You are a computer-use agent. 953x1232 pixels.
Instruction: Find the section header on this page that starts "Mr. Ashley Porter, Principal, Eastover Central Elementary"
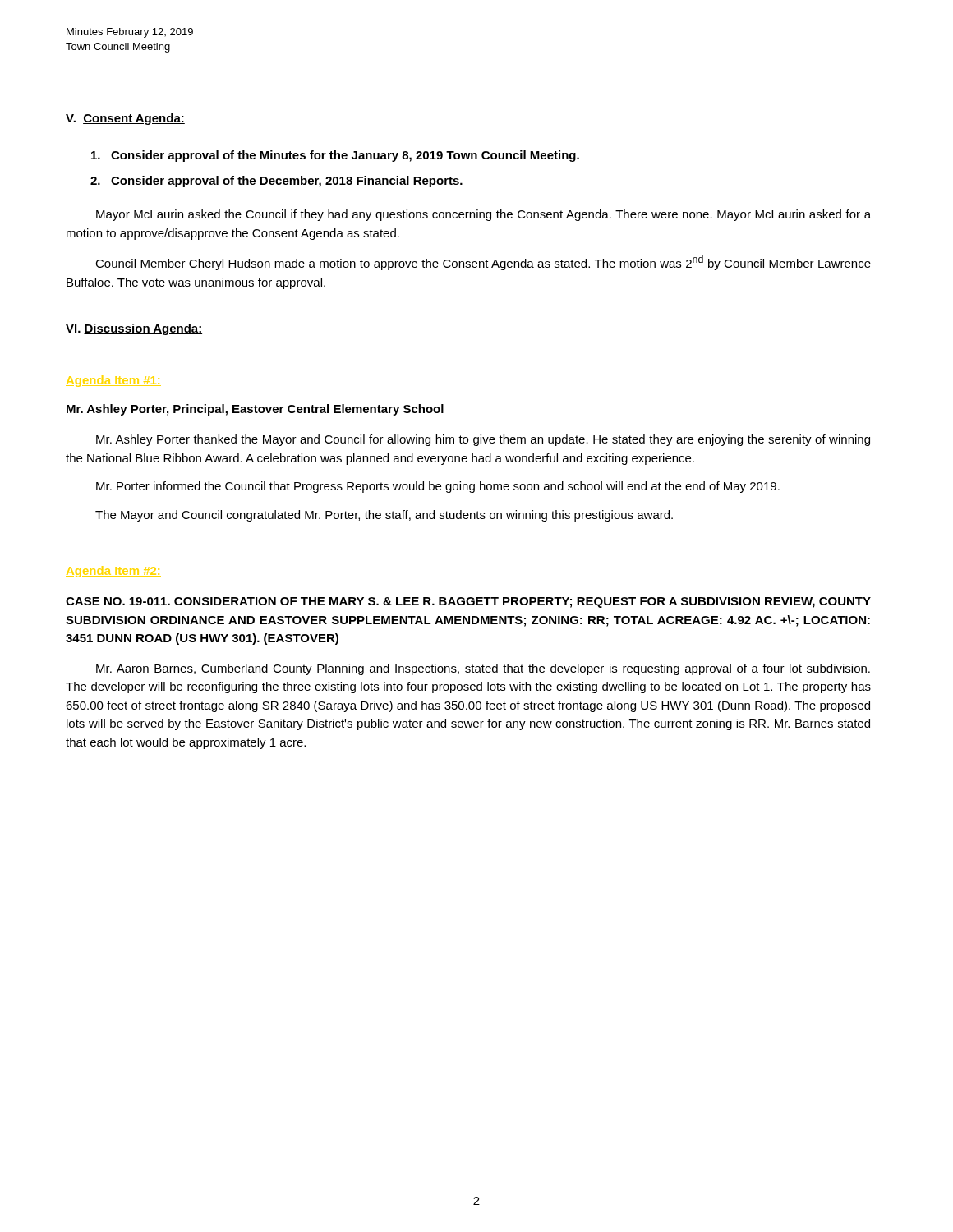pos(255,409)
